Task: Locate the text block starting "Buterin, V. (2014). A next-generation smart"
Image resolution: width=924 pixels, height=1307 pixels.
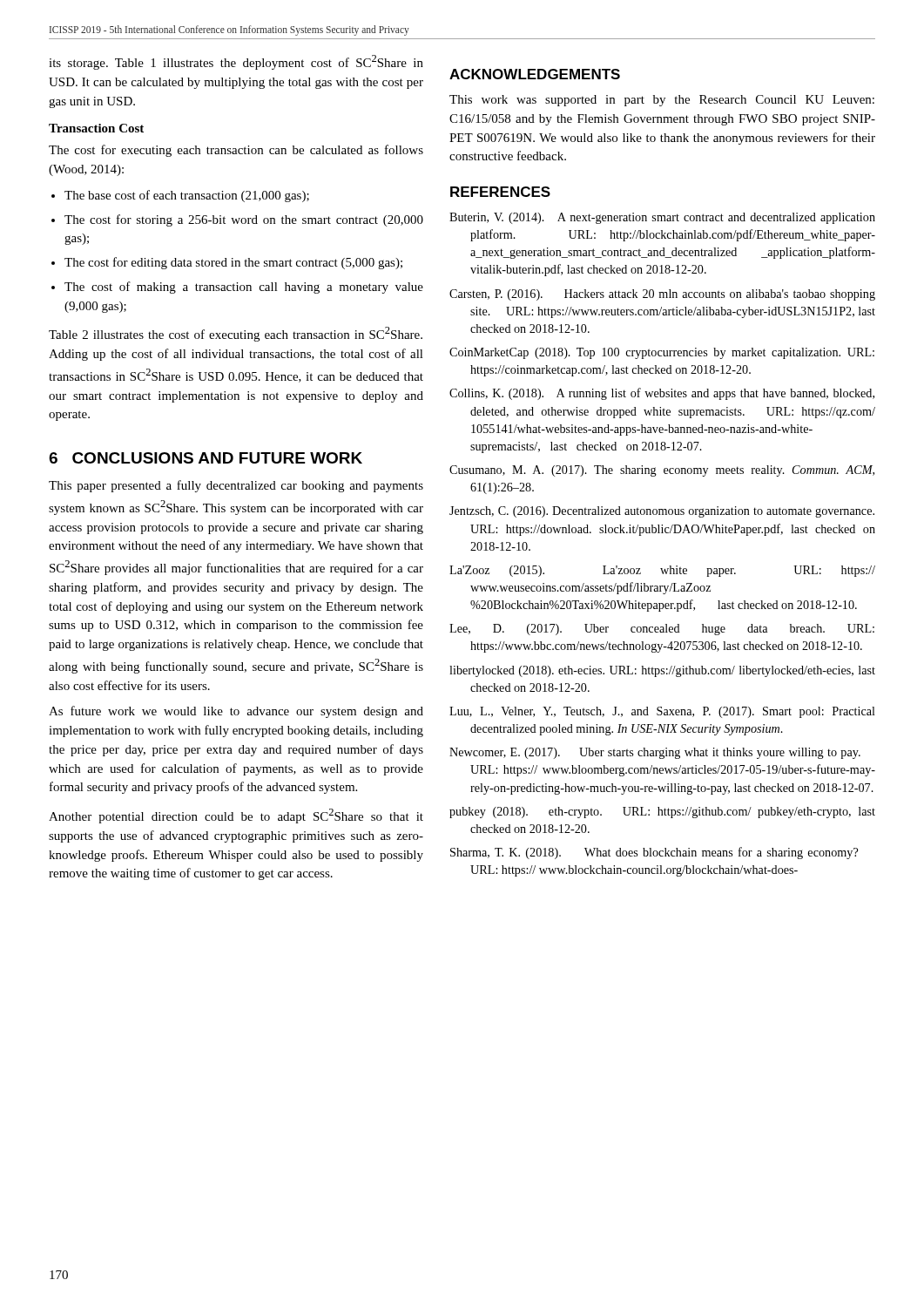Action: click(662, 243)
